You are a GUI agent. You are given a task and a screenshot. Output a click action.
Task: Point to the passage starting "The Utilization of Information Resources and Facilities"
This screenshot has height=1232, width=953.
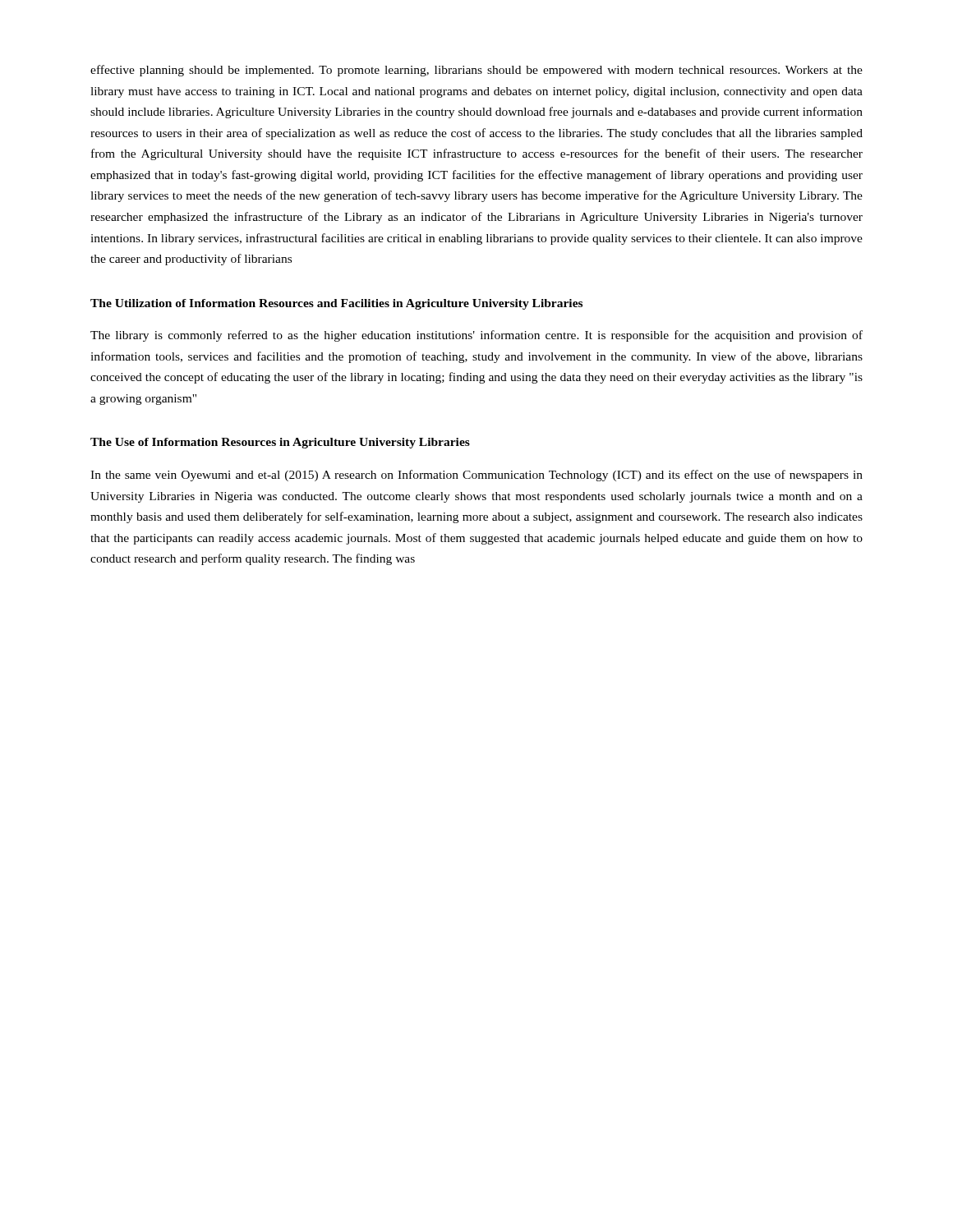click(x=337, y=302)
